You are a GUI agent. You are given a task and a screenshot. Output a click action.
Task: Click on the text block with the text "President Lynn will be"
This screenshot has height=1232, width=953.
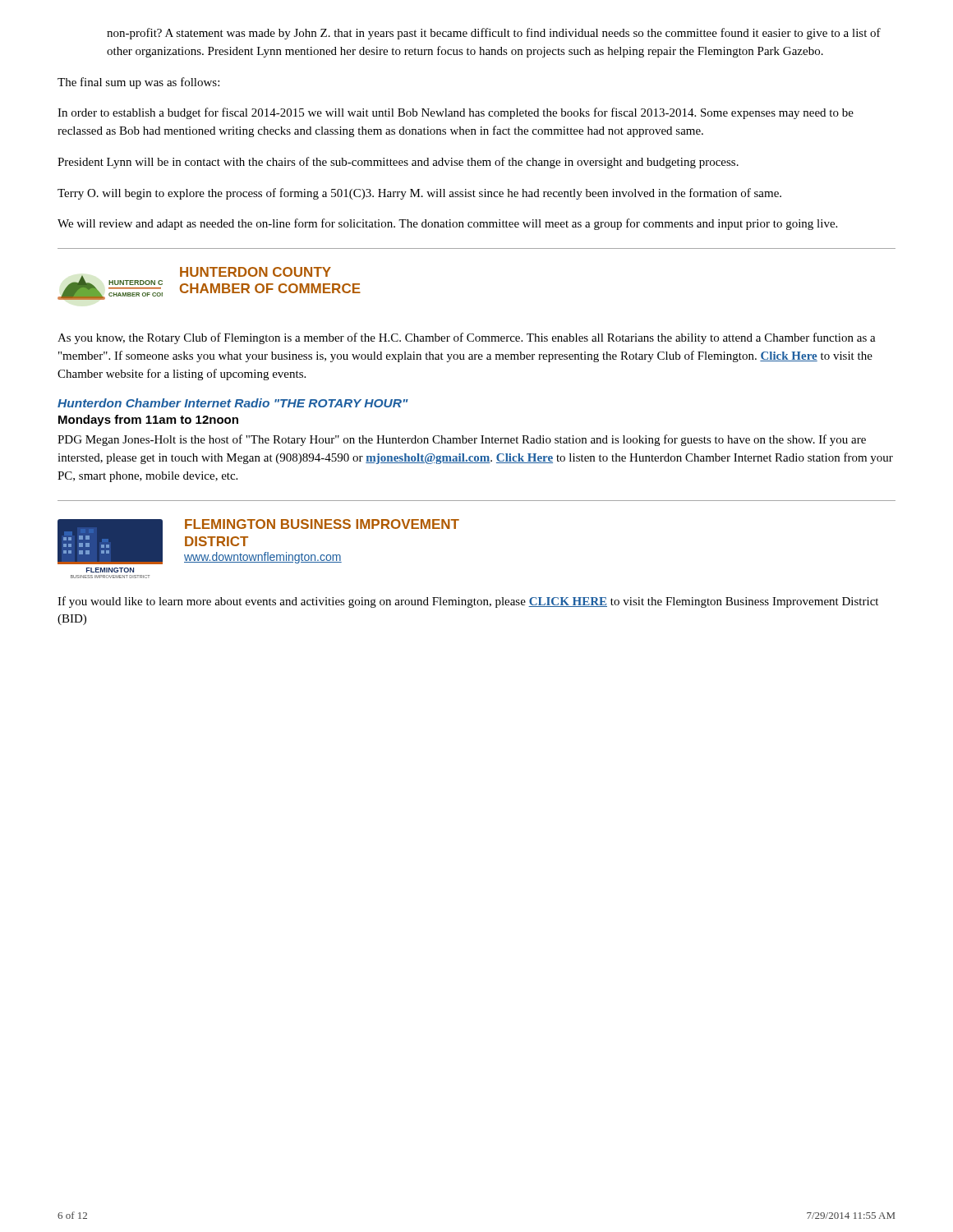(x=398, y=162)
